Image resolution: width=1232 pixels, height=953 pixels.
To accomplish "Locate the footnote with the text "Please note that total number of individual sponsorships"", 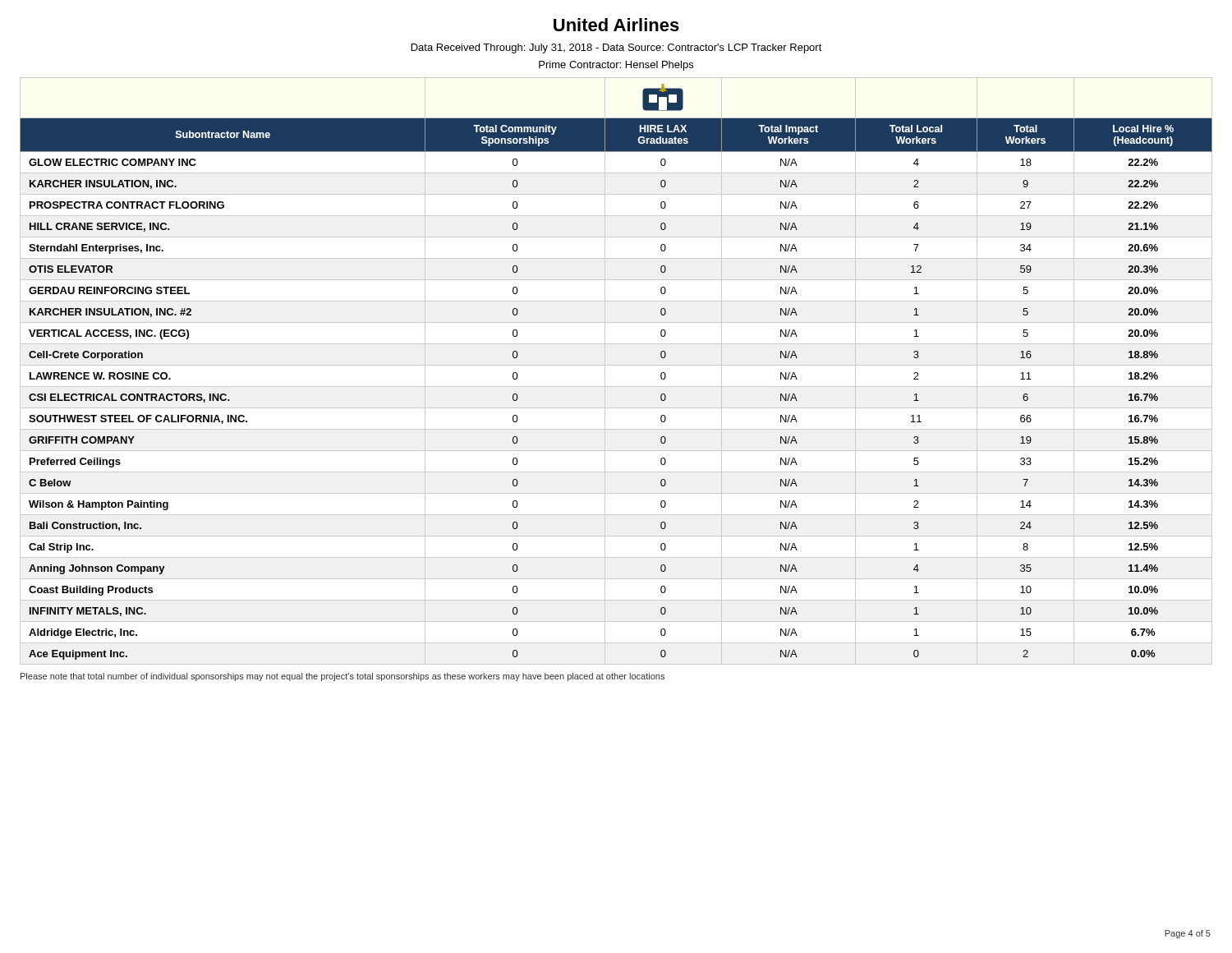I will 342,676.
